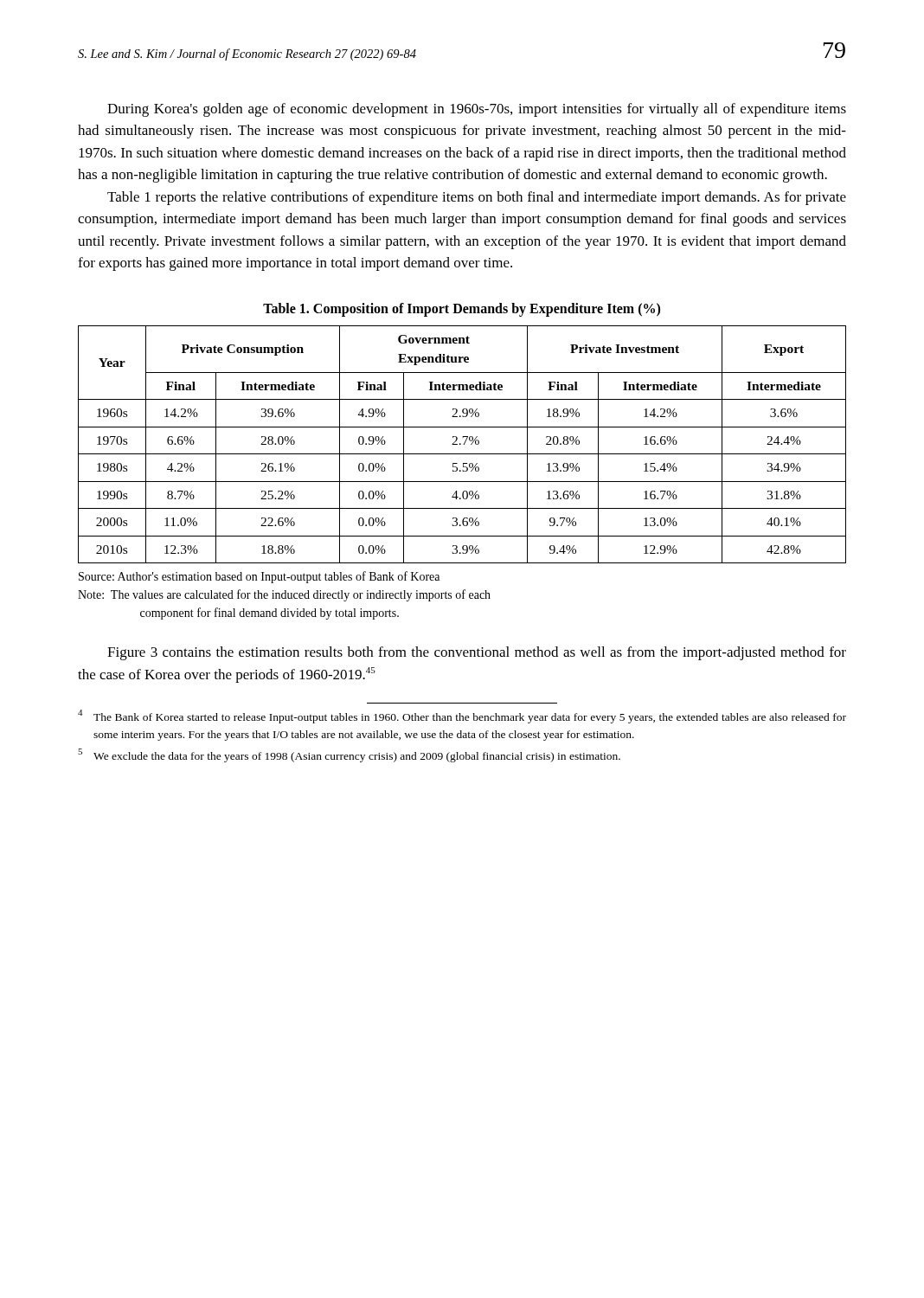Screen dimensions: 1298x924
Task: Select a caption
Action: pos(462,308)
